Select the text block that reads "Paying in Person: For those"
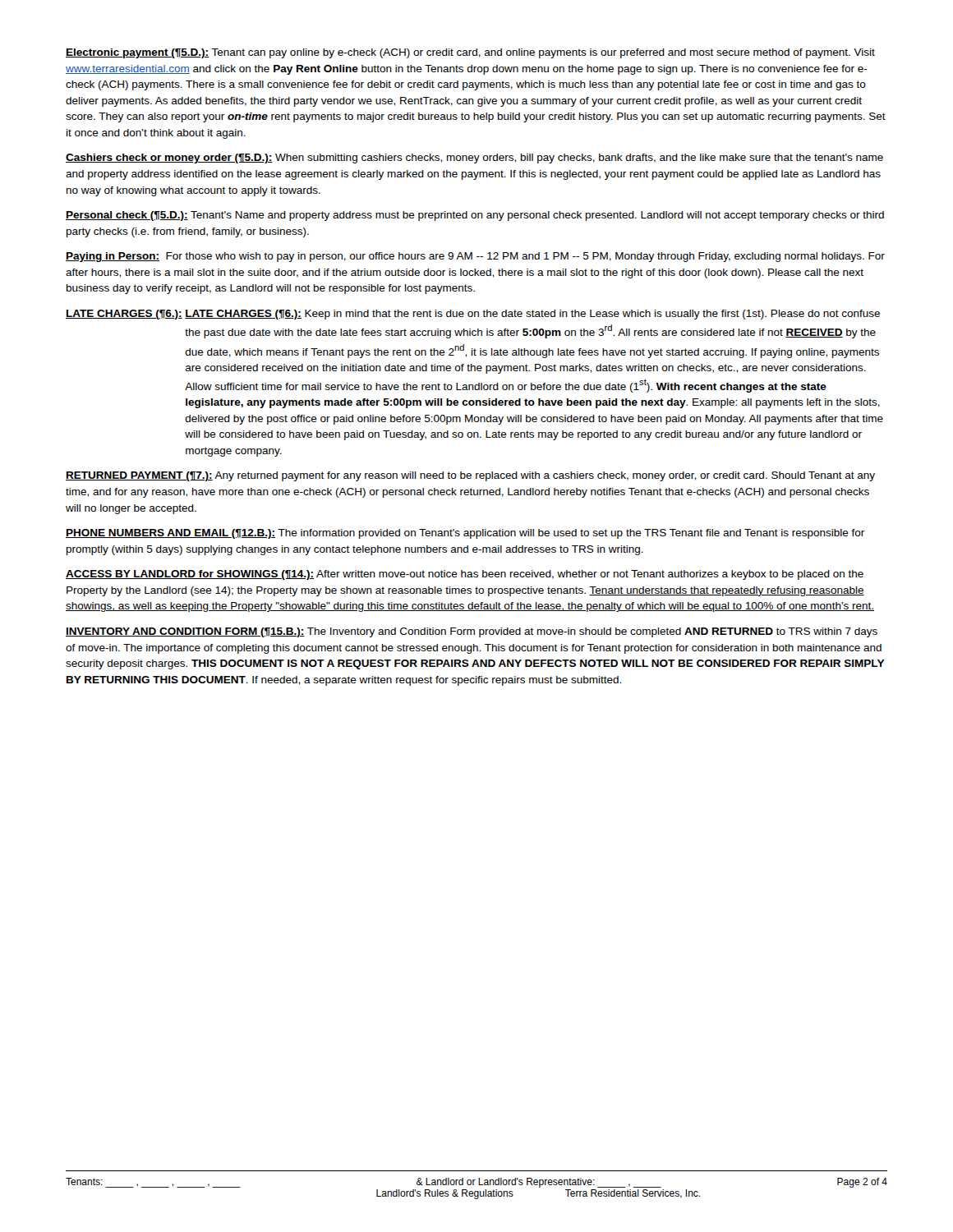This screenshot has width=953, height=1232. click(475, 272)
